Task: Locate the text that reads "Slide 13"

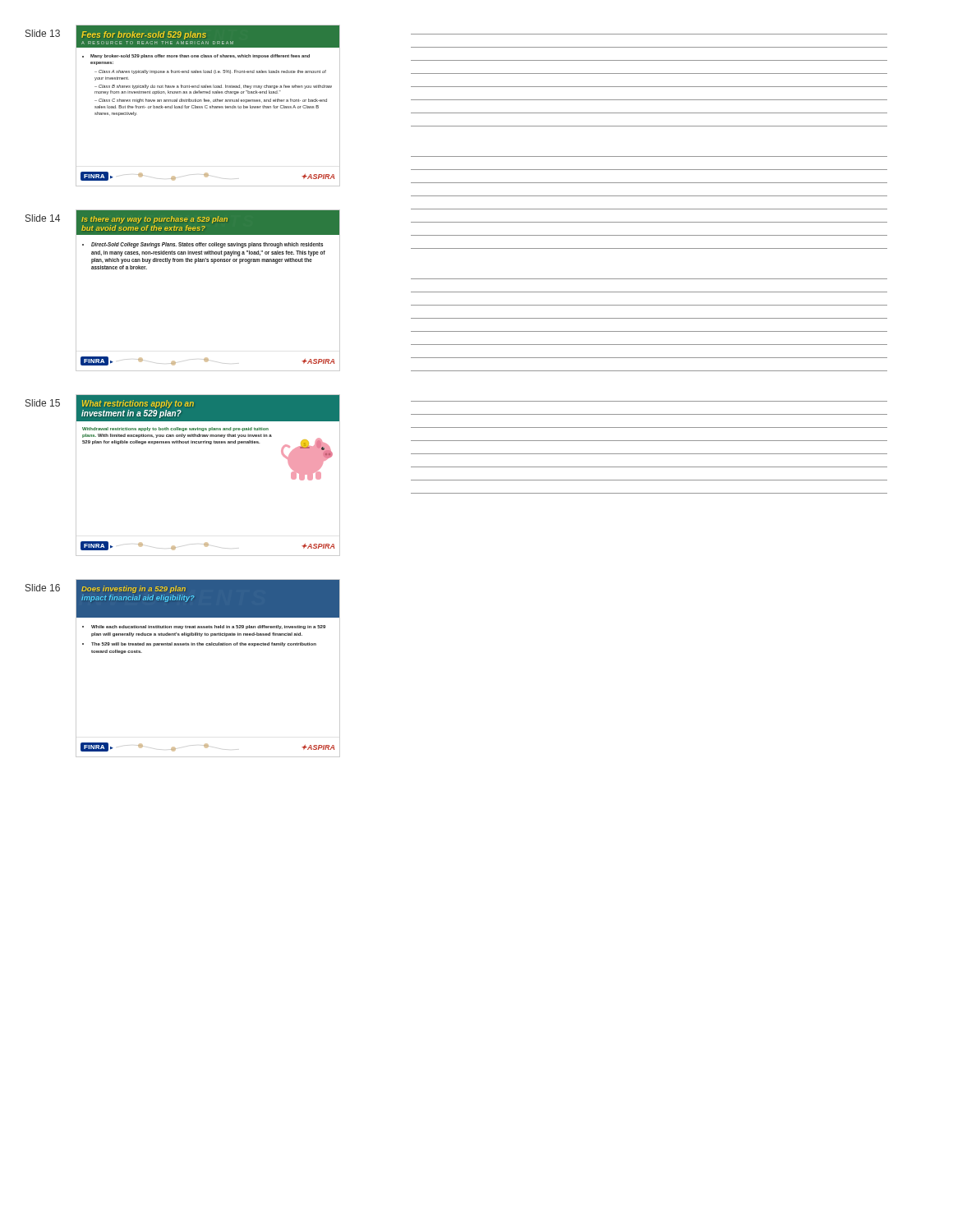Action: click(43, 34)
